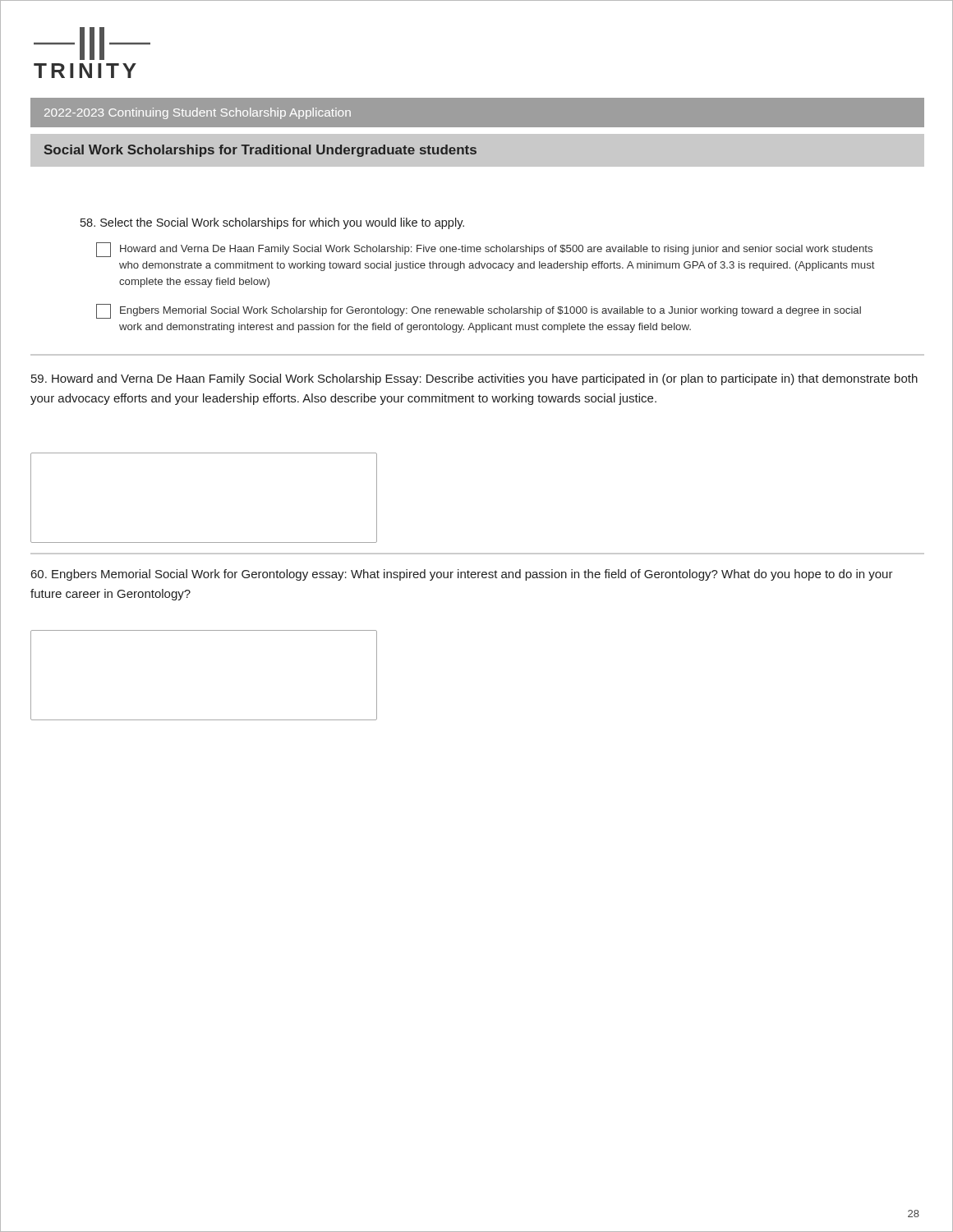
Task: Find the logo
Action: 113,56
